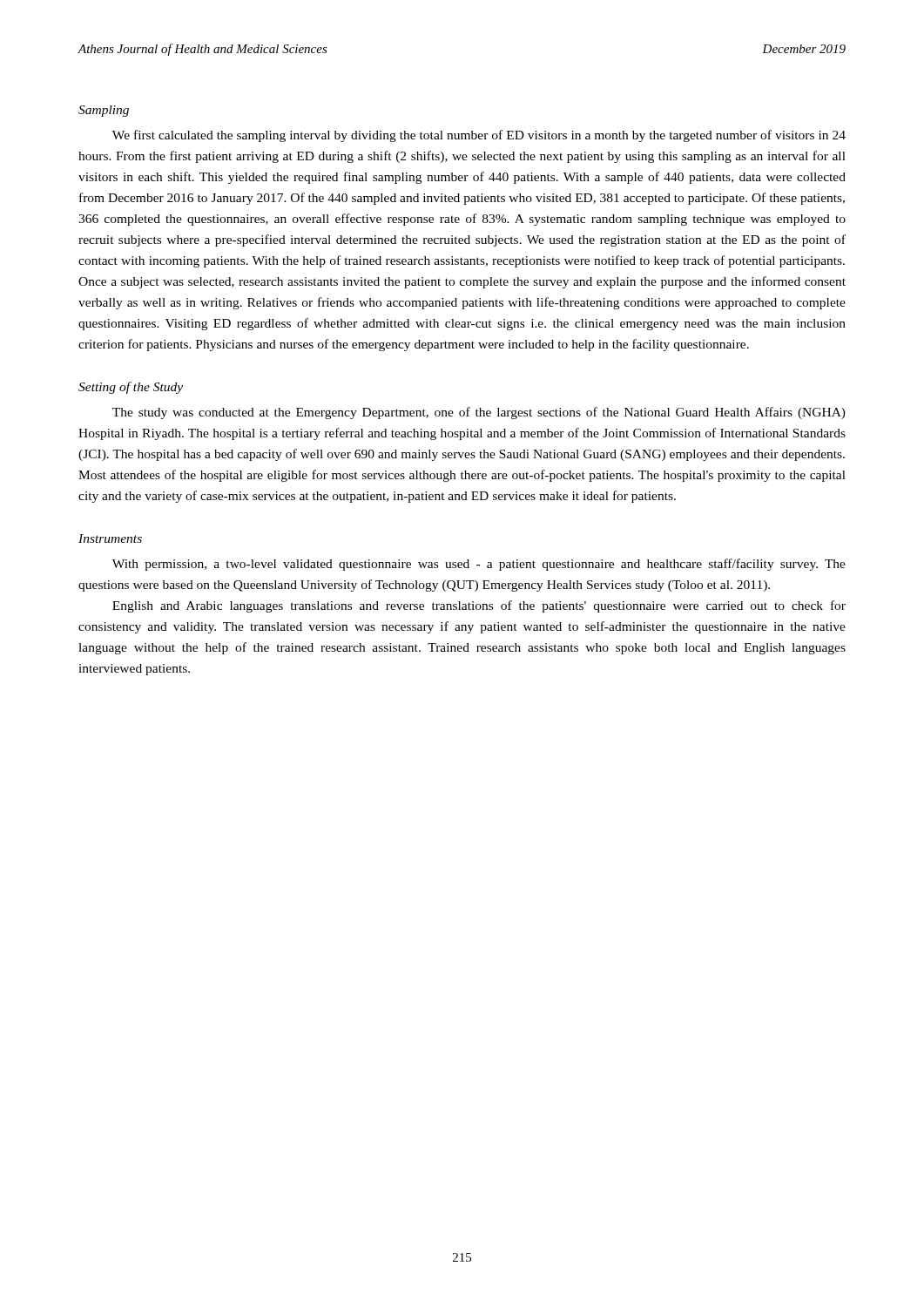Select the text starting "We first calculated the sampling interval by"

pyautogui.click(x=462, y=240)
